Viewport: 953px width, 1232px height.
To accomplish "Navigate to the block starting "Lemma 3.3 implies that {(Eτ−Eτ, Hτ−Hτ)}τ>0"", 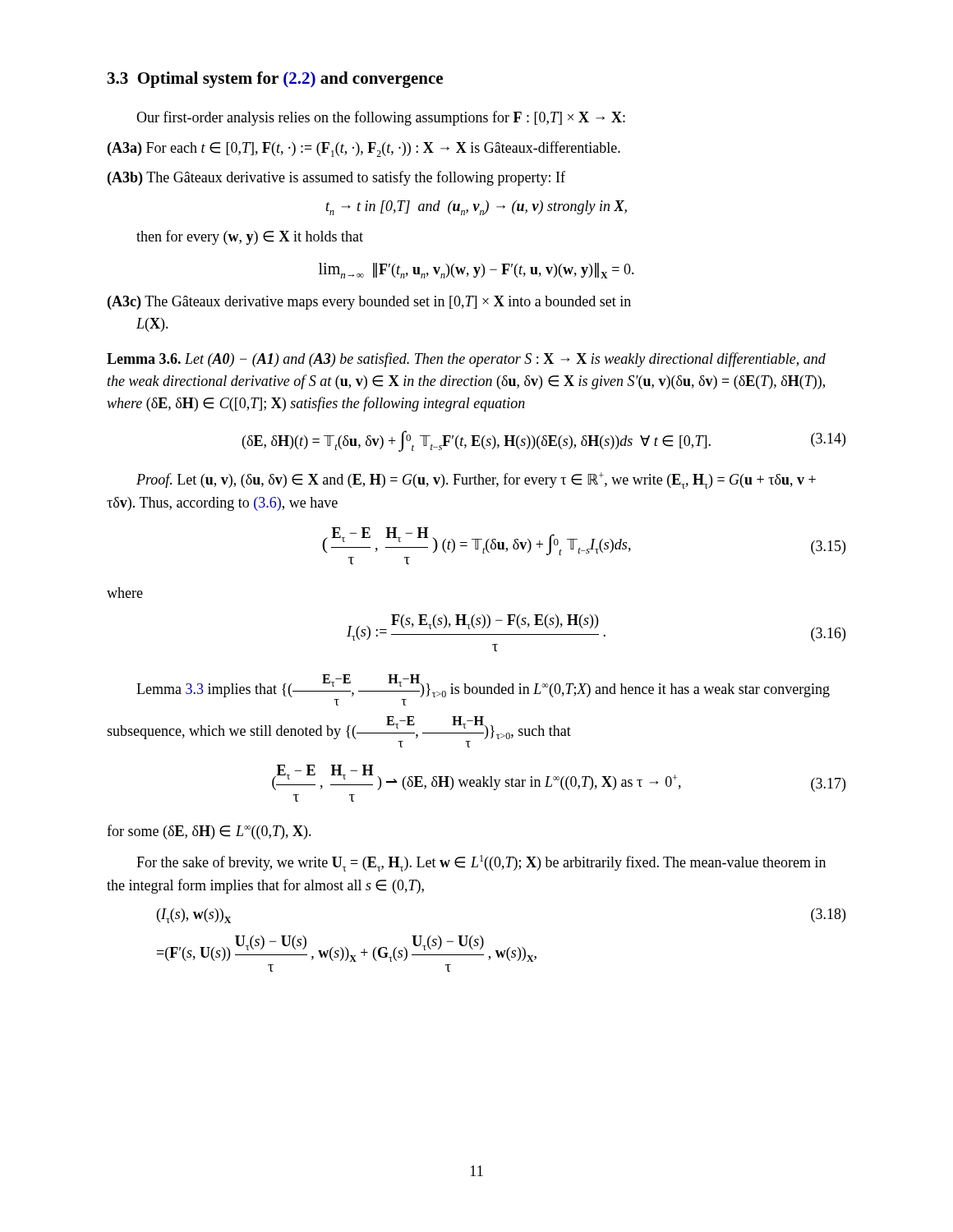I will (x=468, y=711).
